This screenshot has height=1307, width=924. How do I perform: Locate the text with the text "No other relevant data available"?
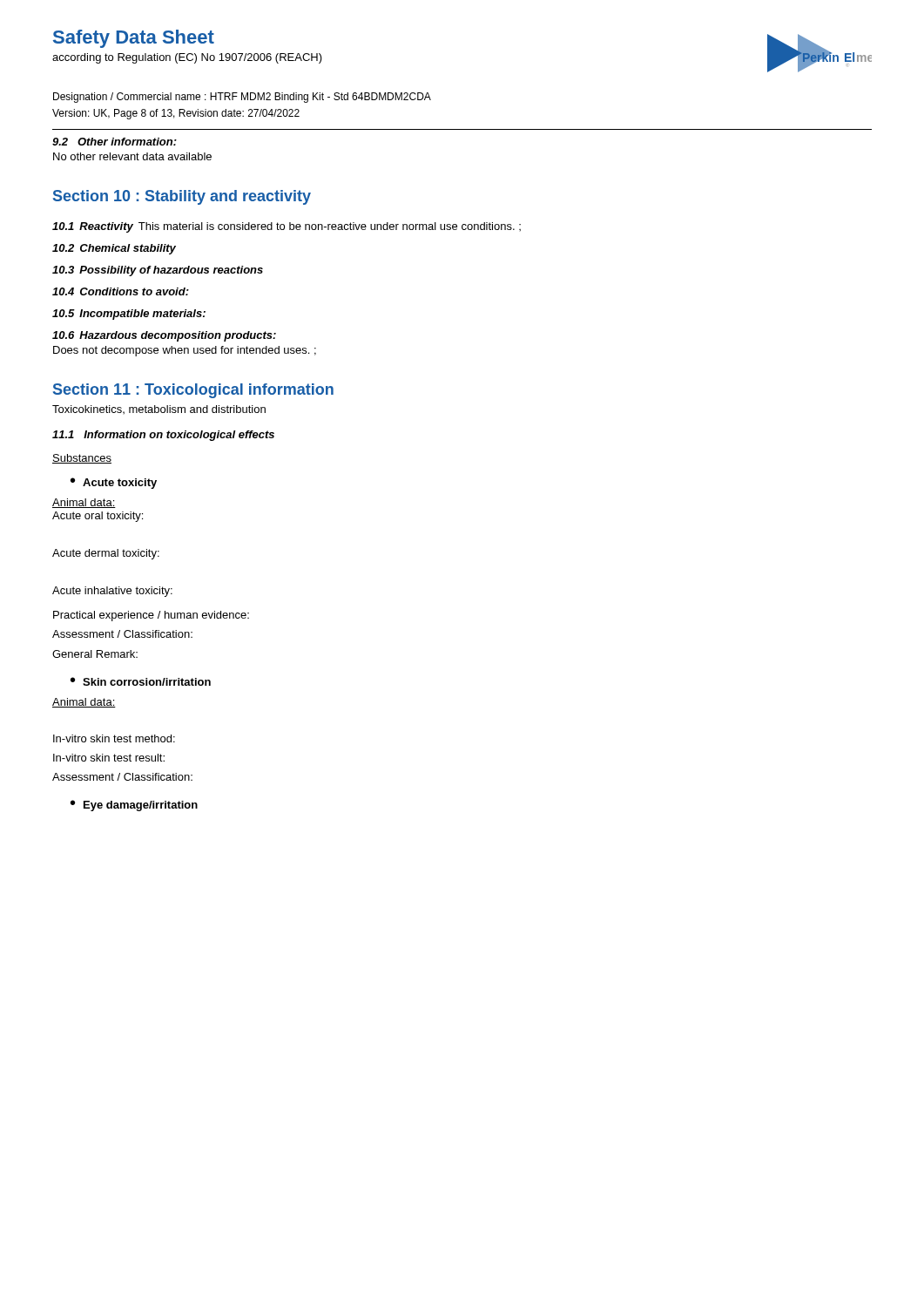[x=132, y=157]
